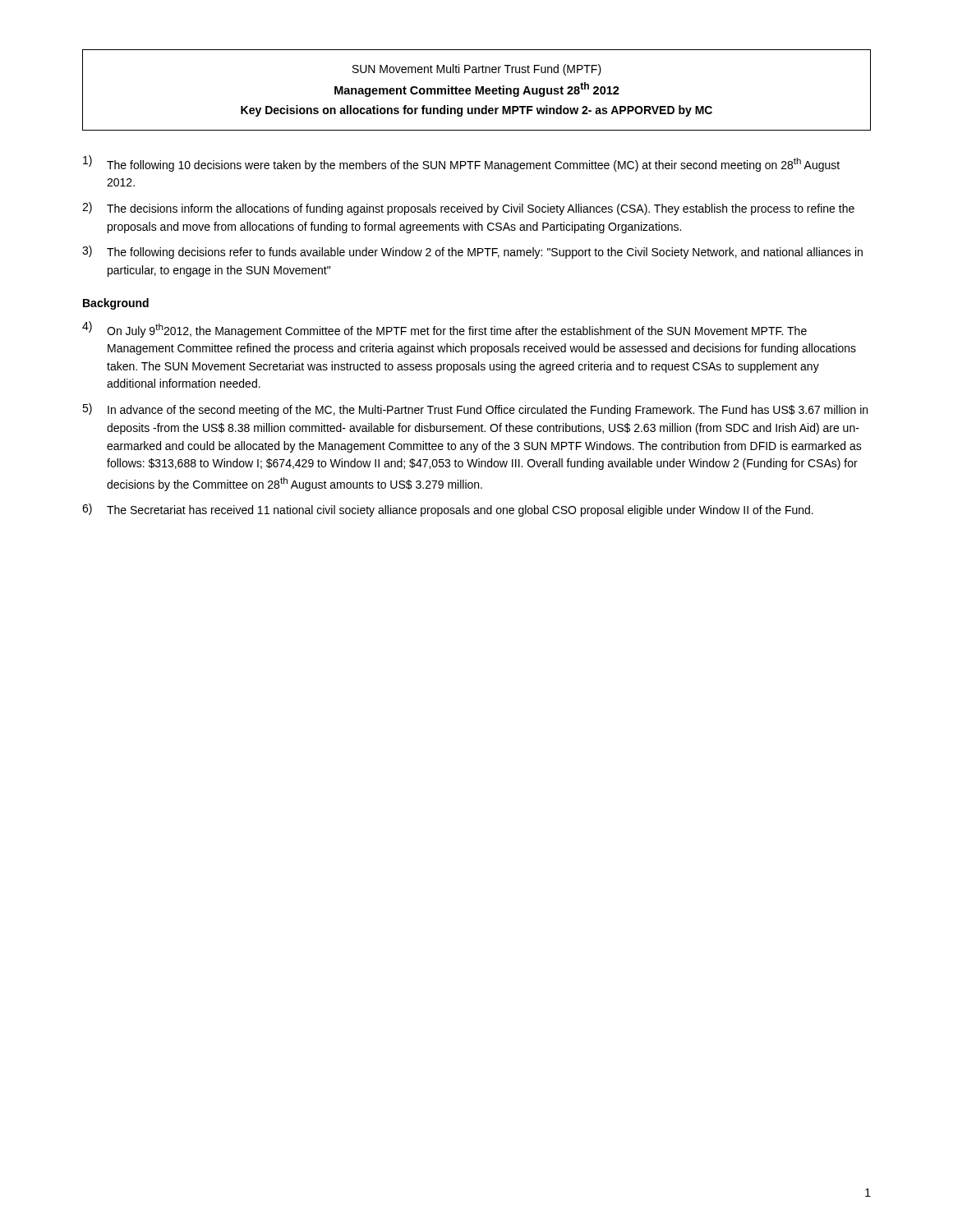This screenshot has width=953, height=1232.
Task: Click on the list item that reads "6) The Secretariat has received 11"
Action: pos(476,511)
